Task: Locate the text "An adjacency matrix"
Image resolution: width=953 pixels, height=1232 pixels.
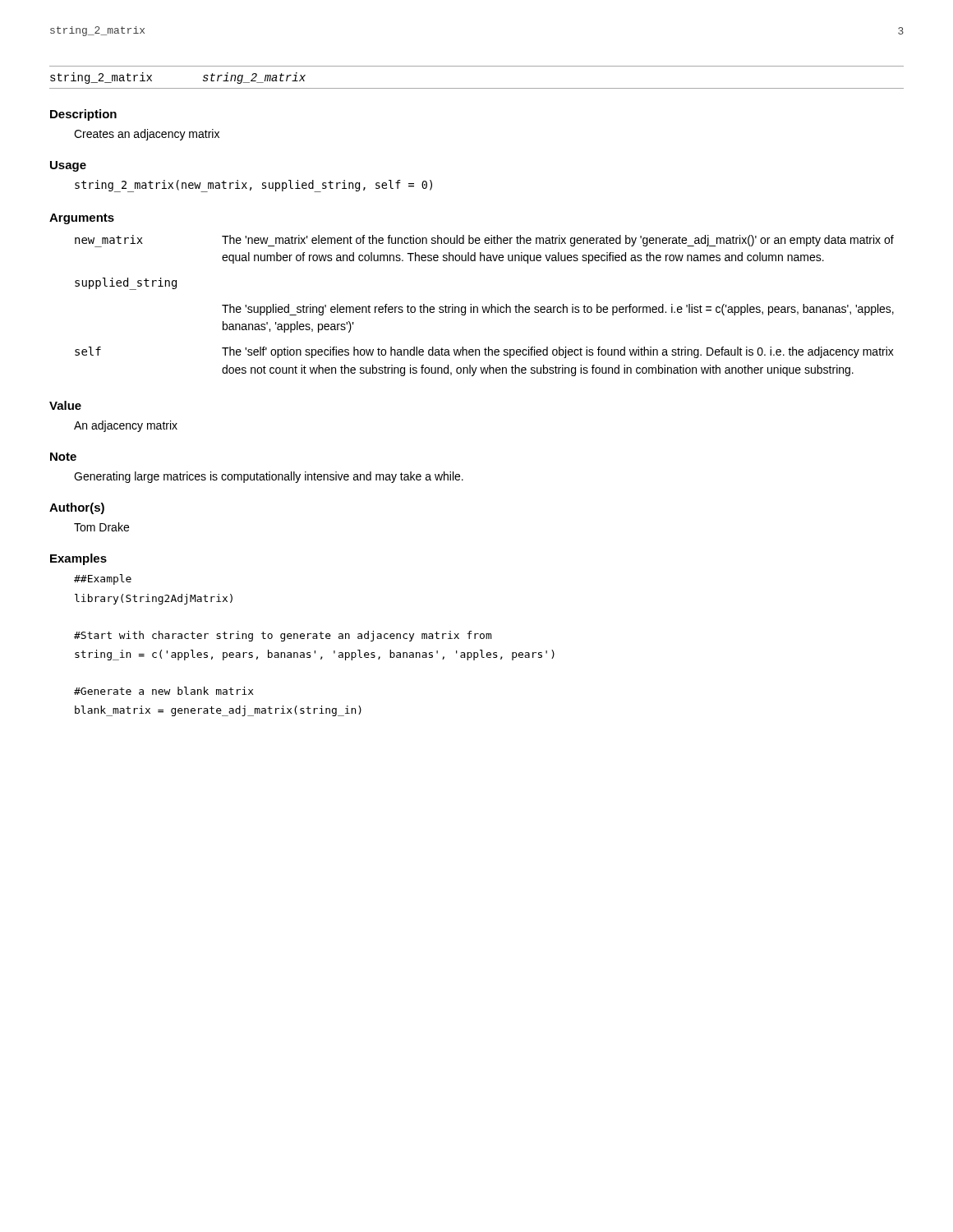Action: 126,426
